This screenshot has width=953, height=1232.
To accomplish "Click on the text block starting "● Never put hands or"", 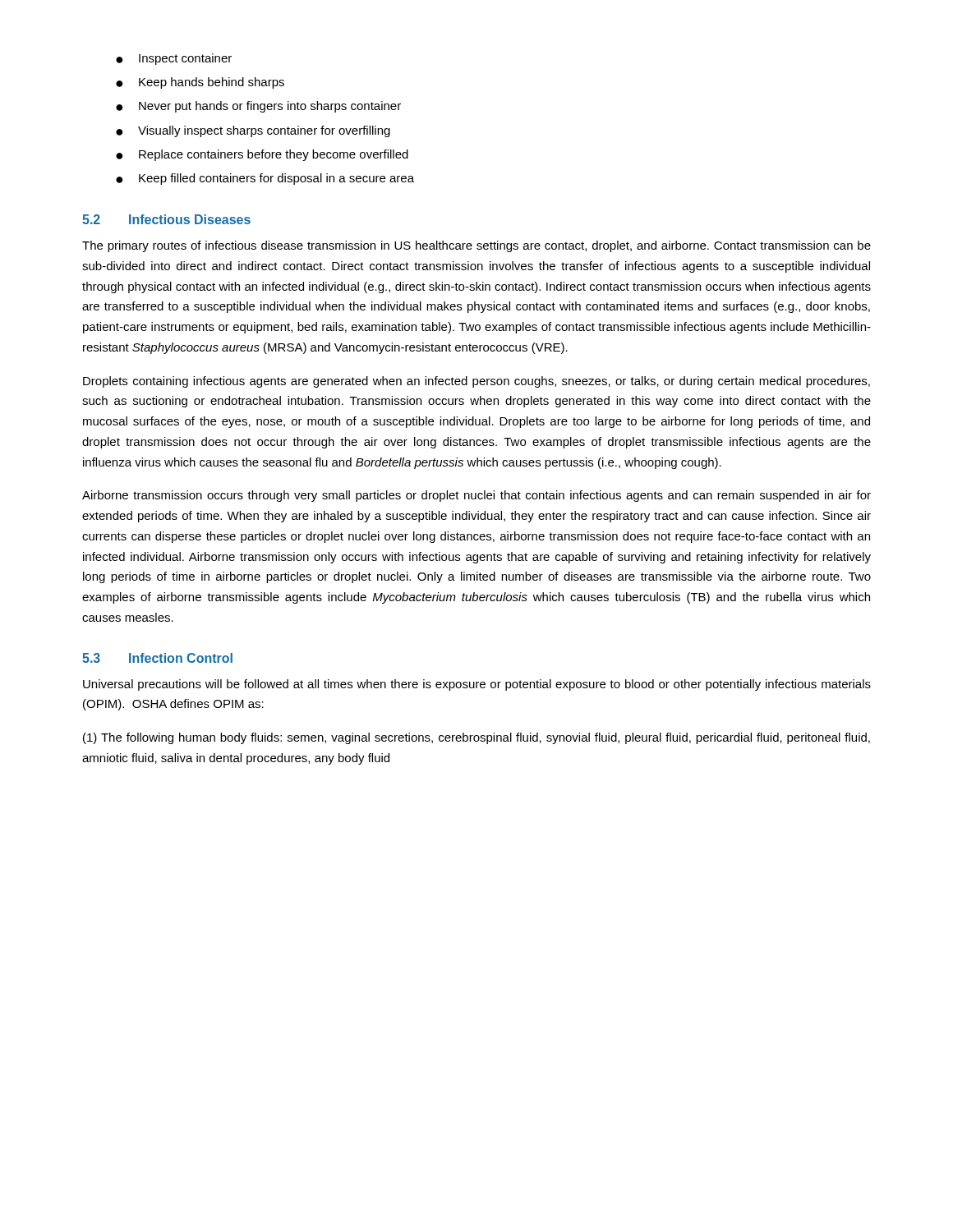I will pyautogui.click(x=258, y=107).
